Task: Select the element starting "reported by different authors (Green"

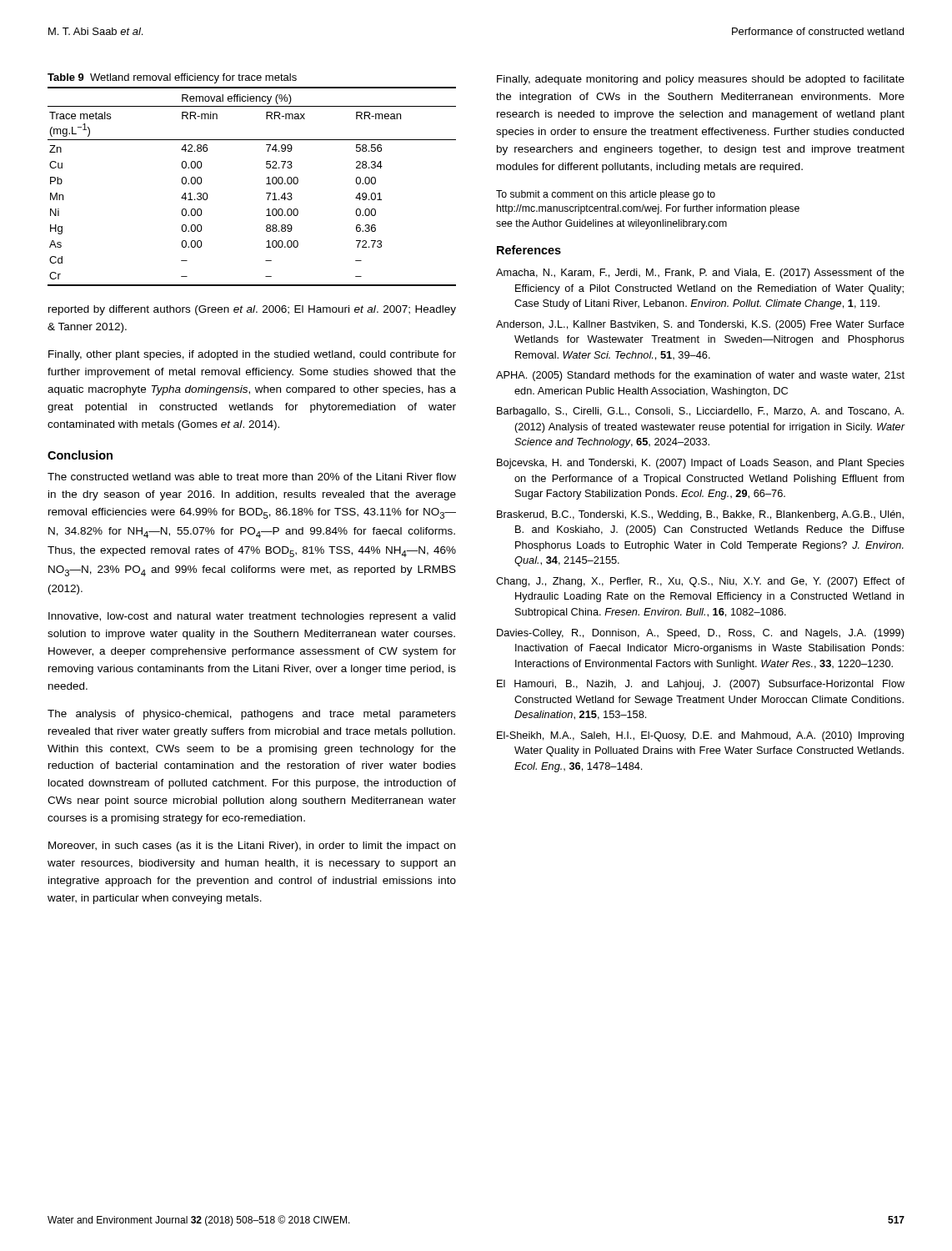Action: pyautogui.click(x=252, y=318)
